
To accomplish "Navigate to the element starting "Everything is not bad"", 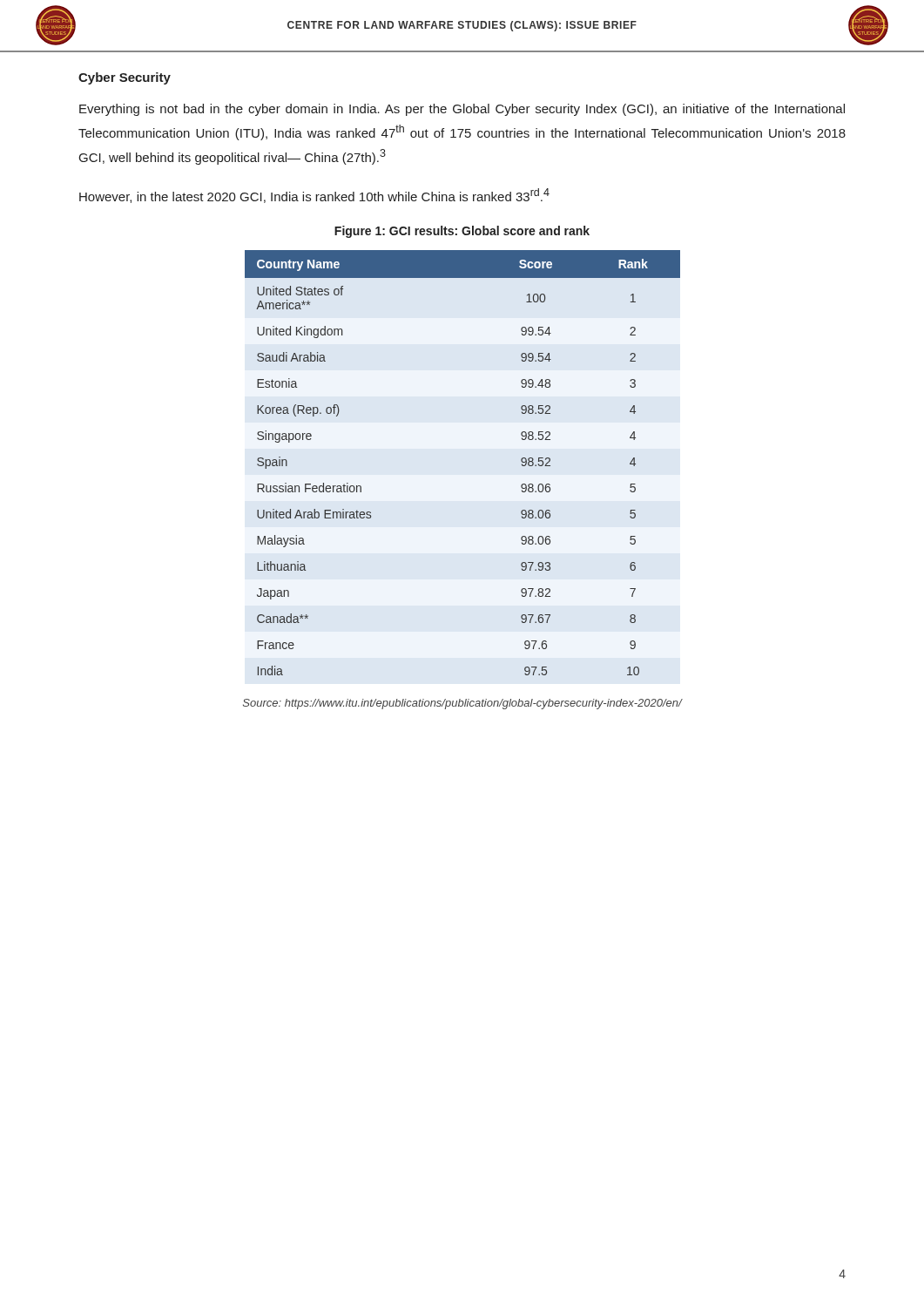I will point(462,133).
